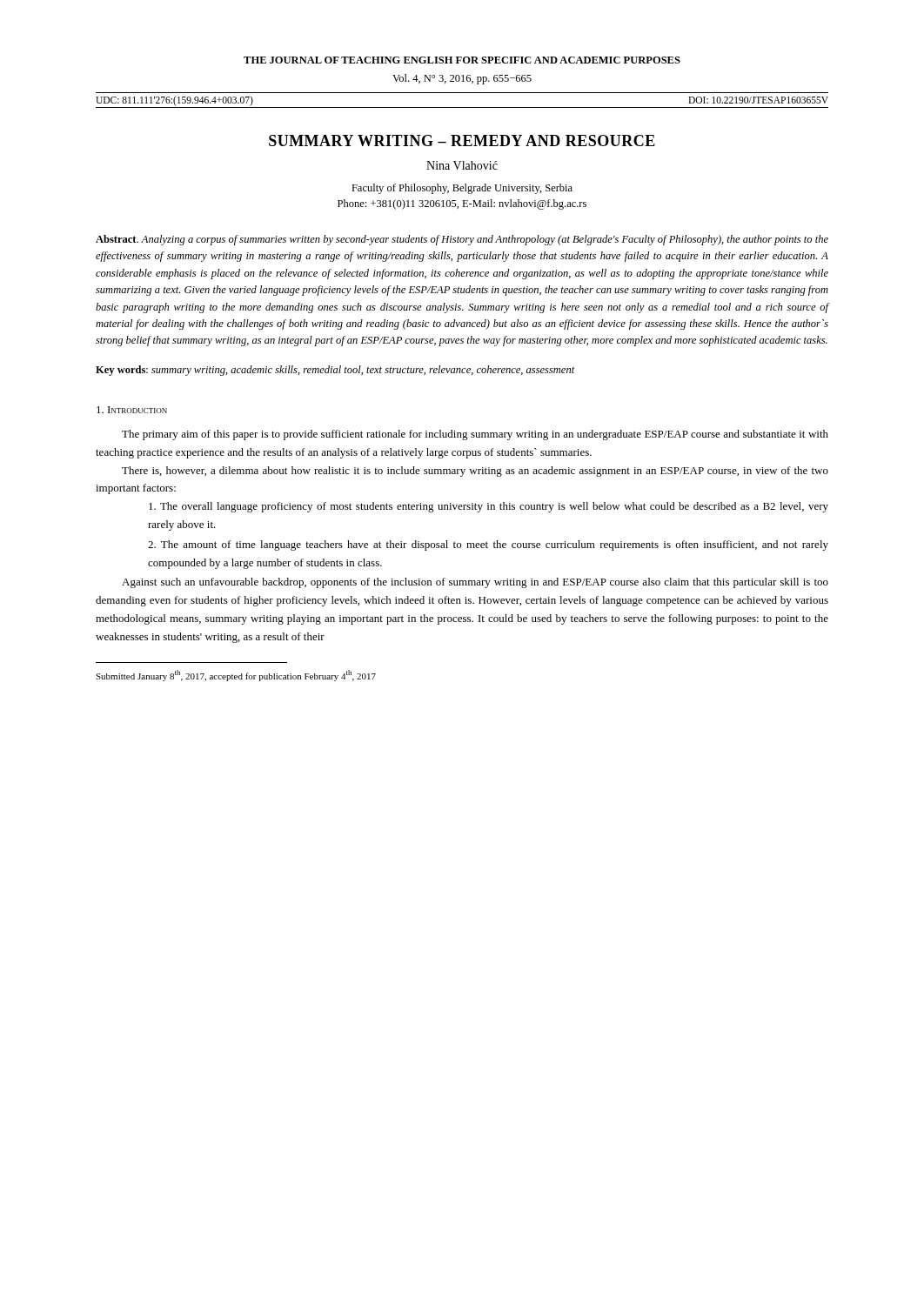Screen dimensions: 1305x924
Task: Select the text block starting "2. The amount of time language teachers have"
Action: [488, 553]
